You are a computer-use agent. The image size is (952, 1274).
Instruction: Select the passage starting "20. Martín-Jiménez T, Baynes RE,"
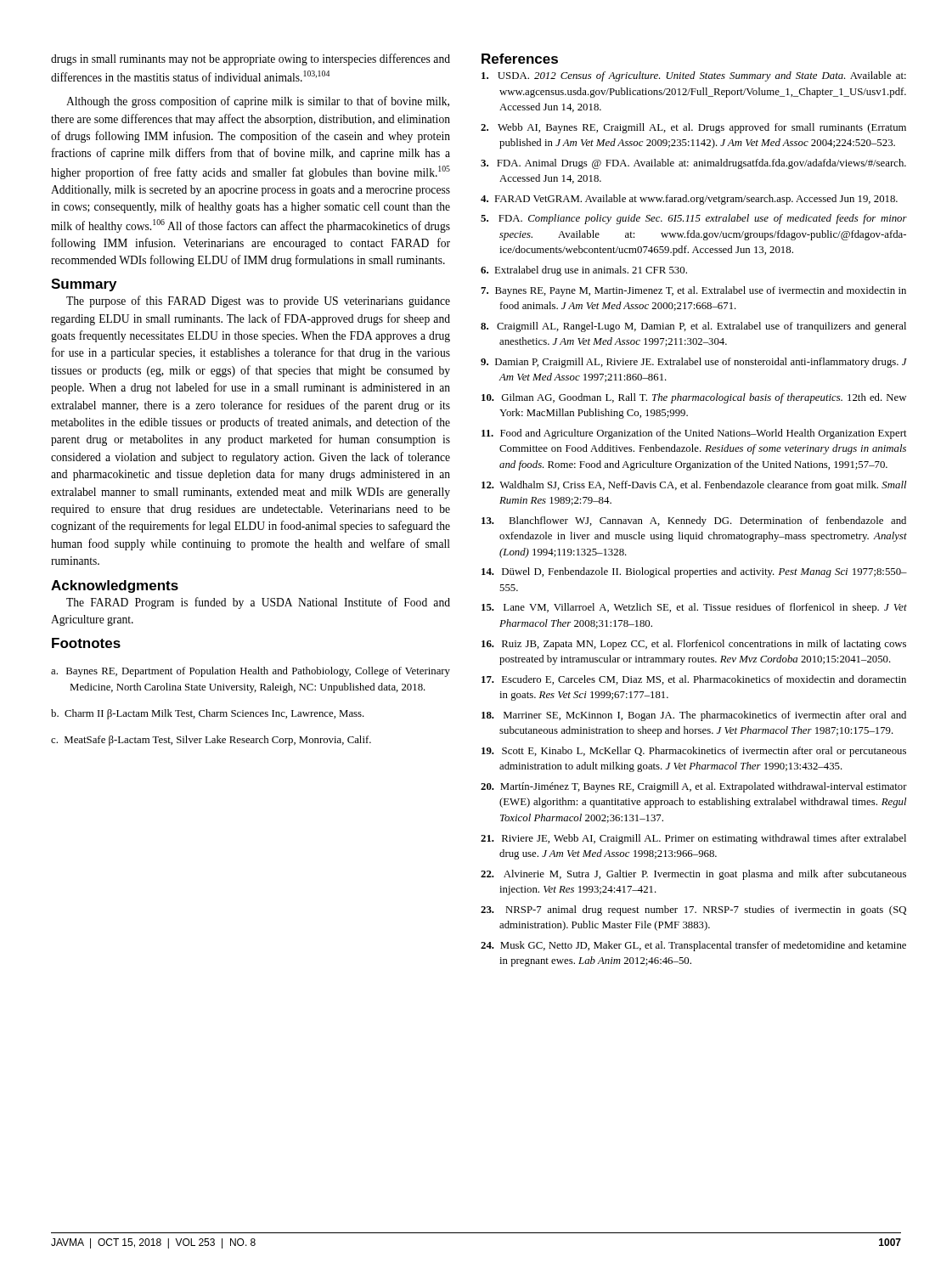[694, 802]
